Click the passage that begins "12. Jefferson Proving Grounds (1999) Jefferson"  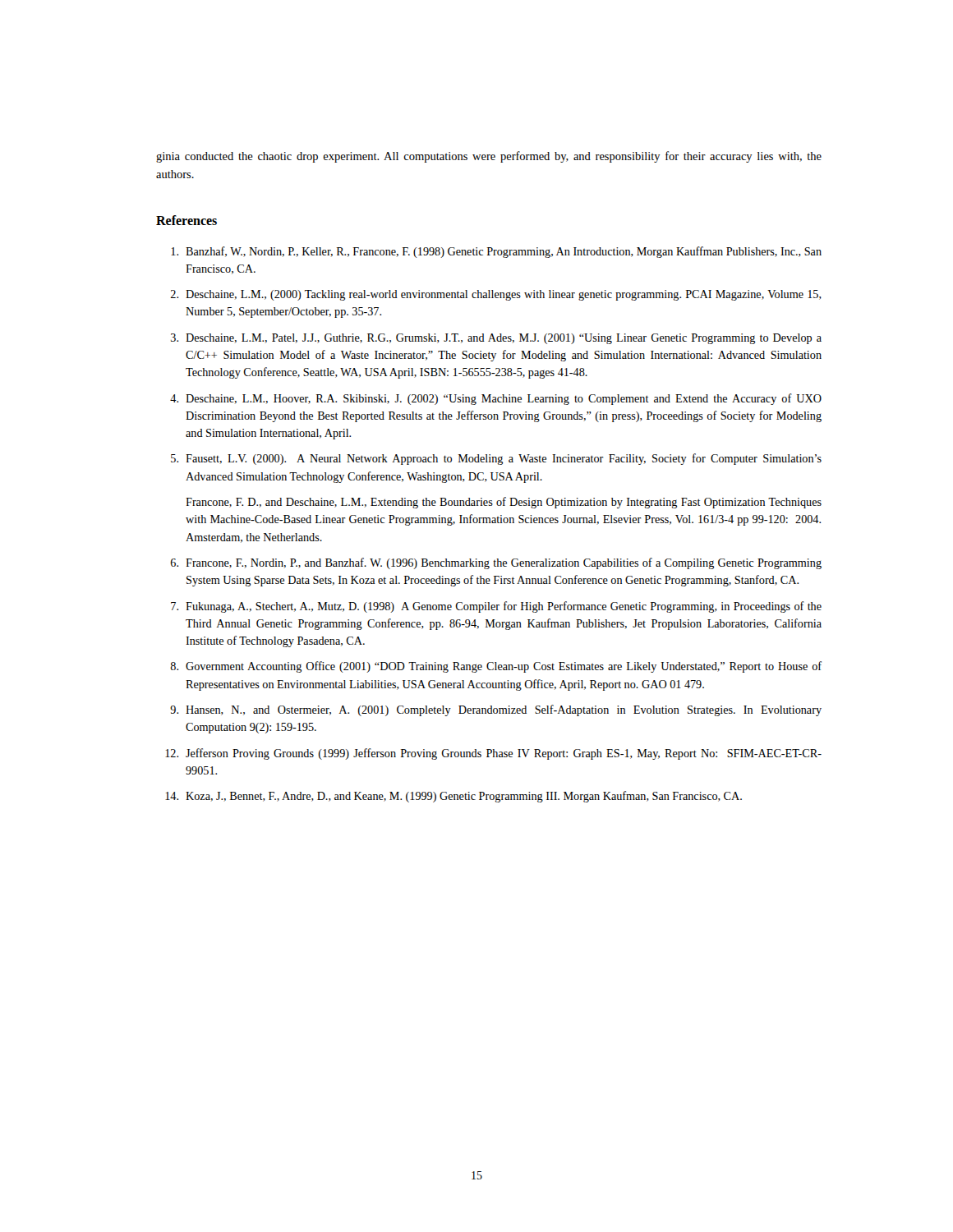489,762
